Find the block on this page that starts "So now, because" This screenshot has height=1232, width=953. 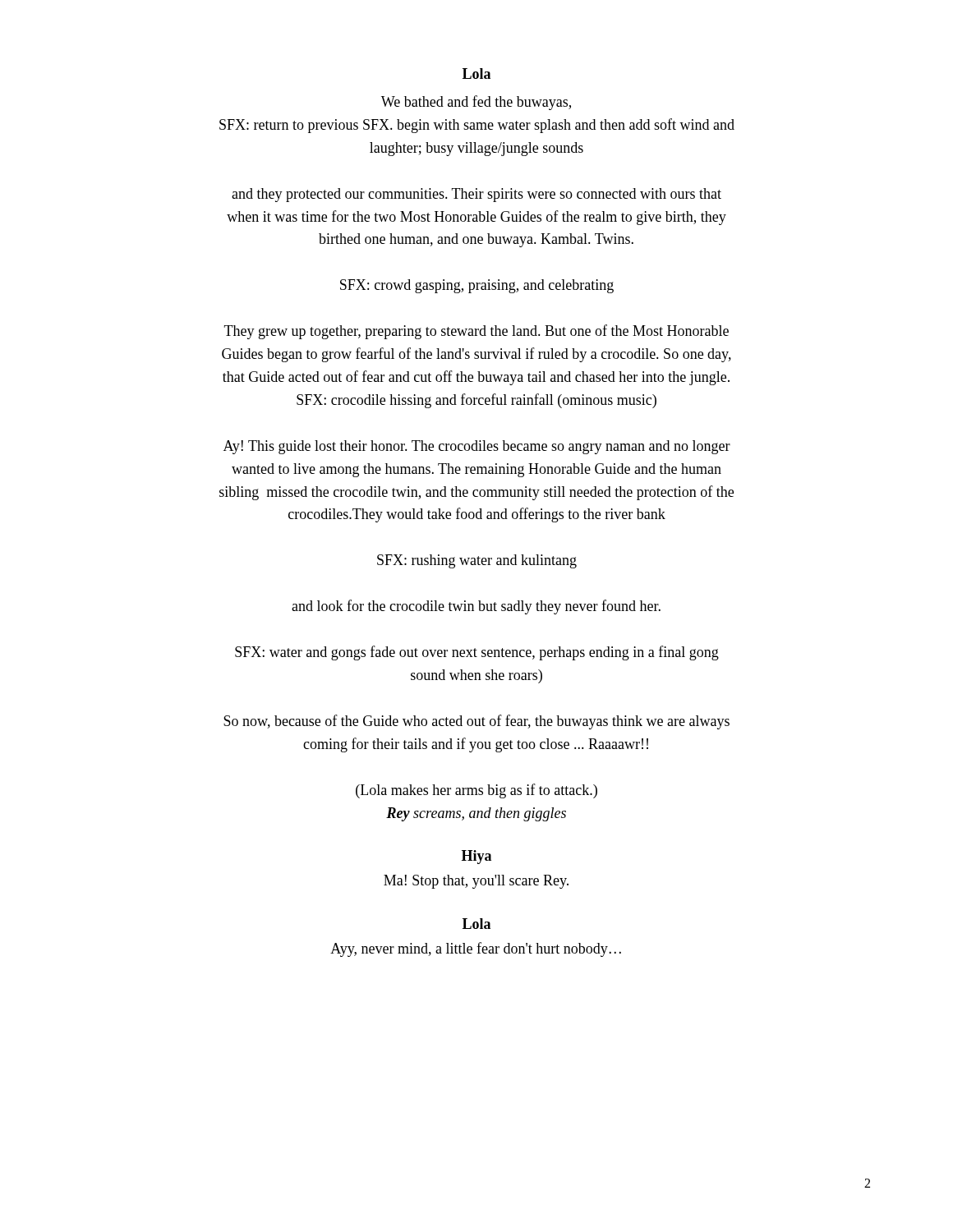pos(476,732)
